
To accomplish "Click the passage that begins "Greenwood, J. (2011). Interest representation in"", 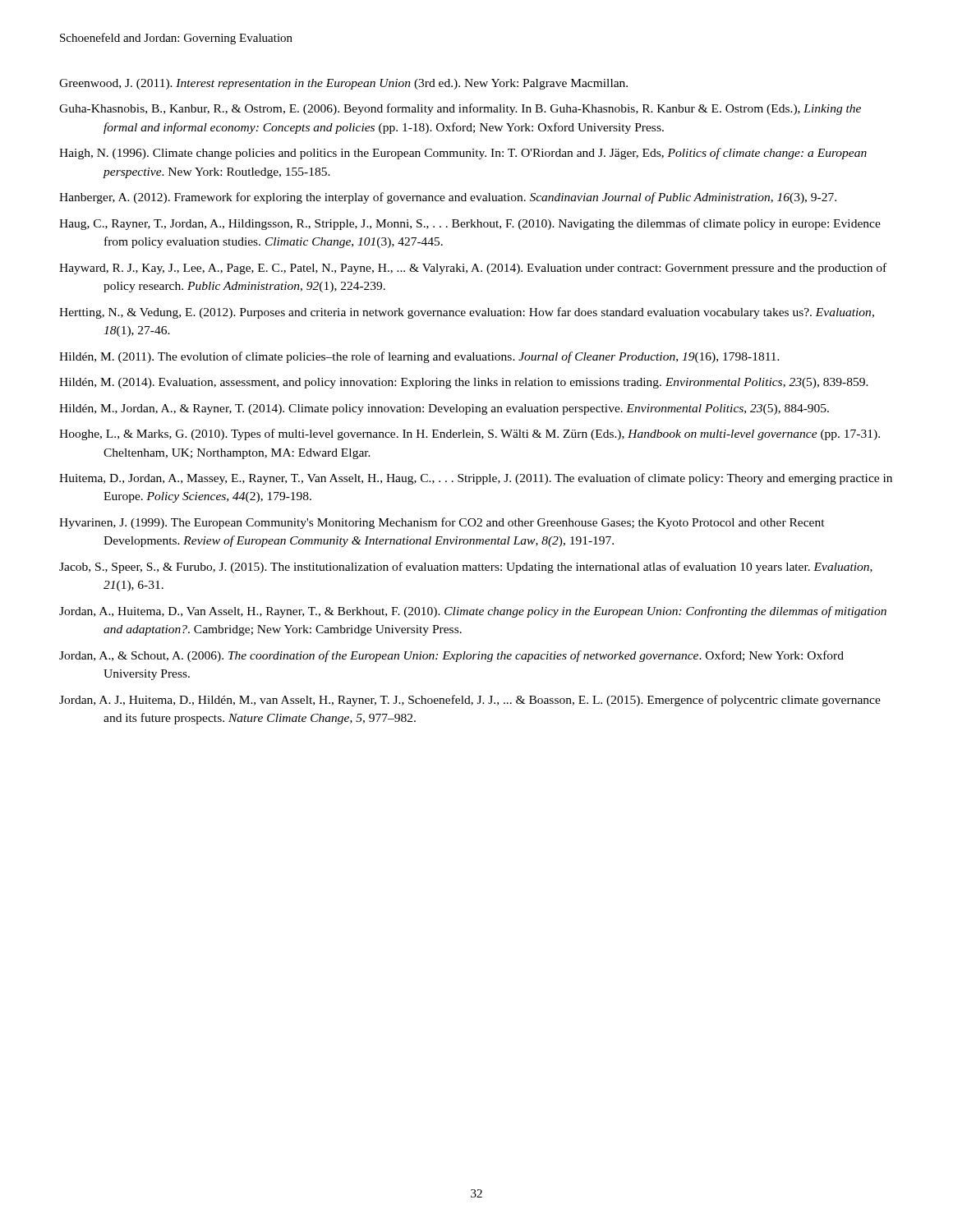I will pyautogui.click(x=344, y=83).
